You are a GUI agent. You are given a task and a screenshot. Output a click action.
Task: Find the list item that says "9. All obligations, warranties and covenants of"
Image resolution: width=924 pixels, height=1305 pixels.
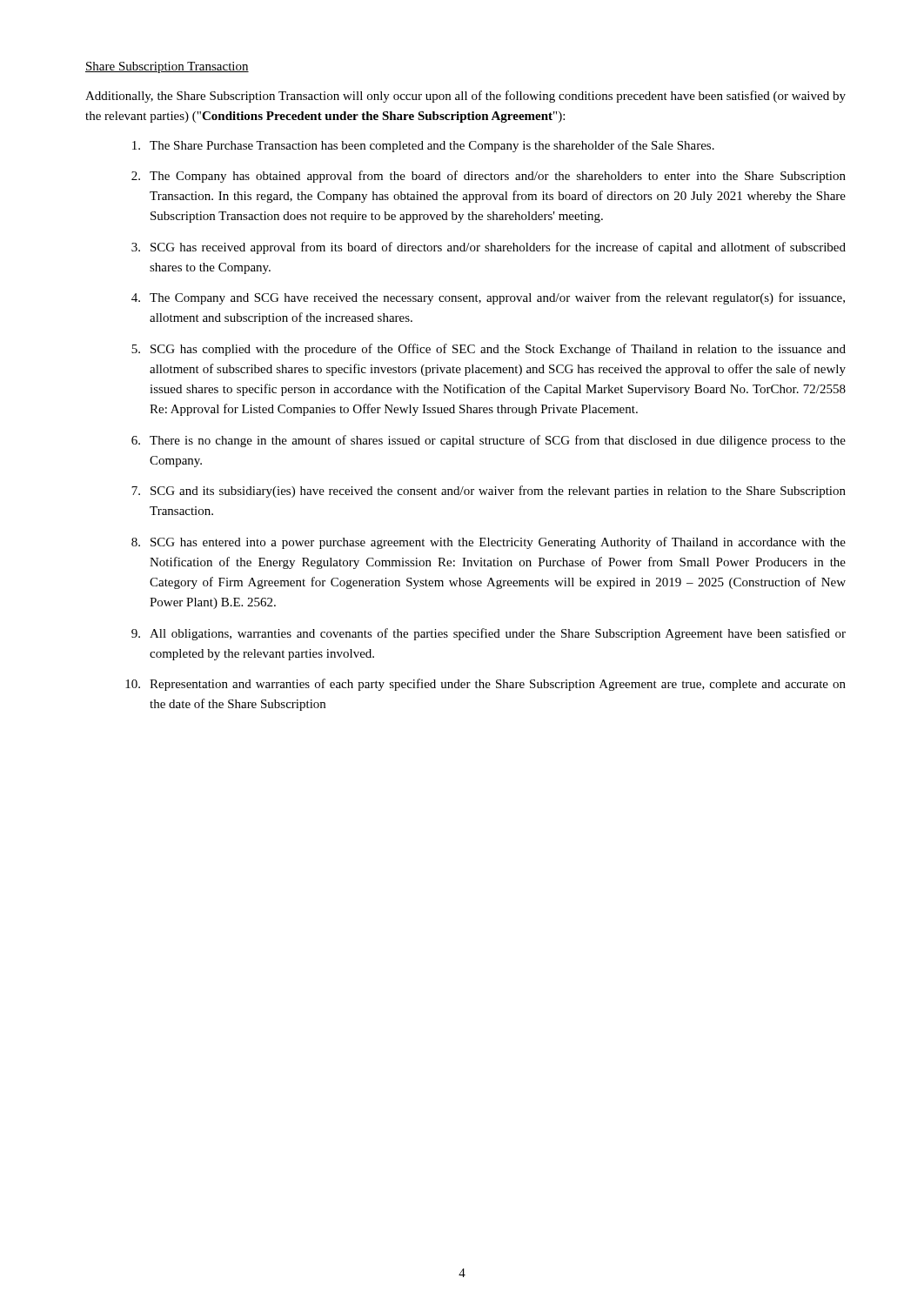[479, 644]
